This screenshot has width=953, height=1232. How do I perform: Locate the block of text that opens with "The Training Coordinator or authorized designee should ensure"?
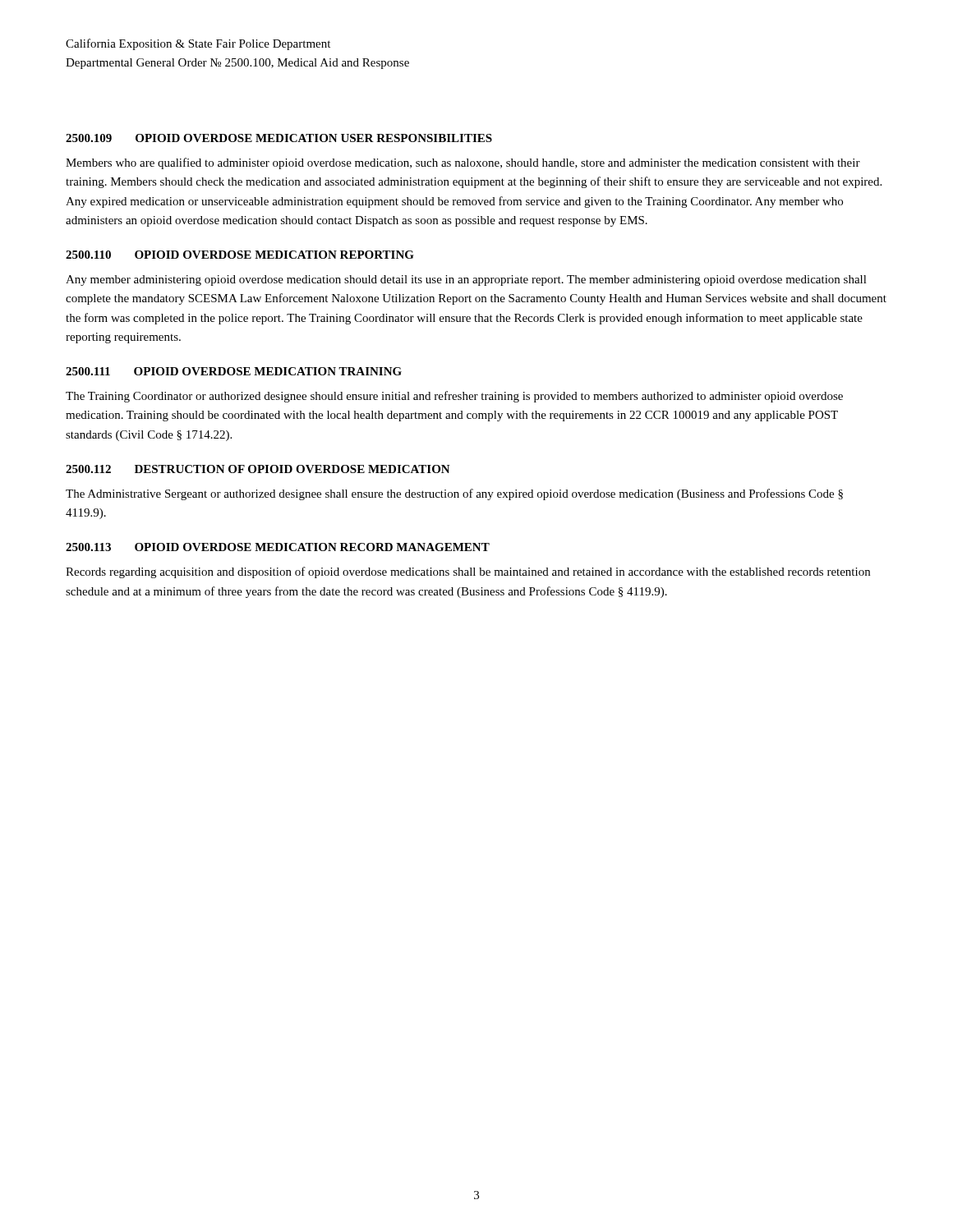455,415
